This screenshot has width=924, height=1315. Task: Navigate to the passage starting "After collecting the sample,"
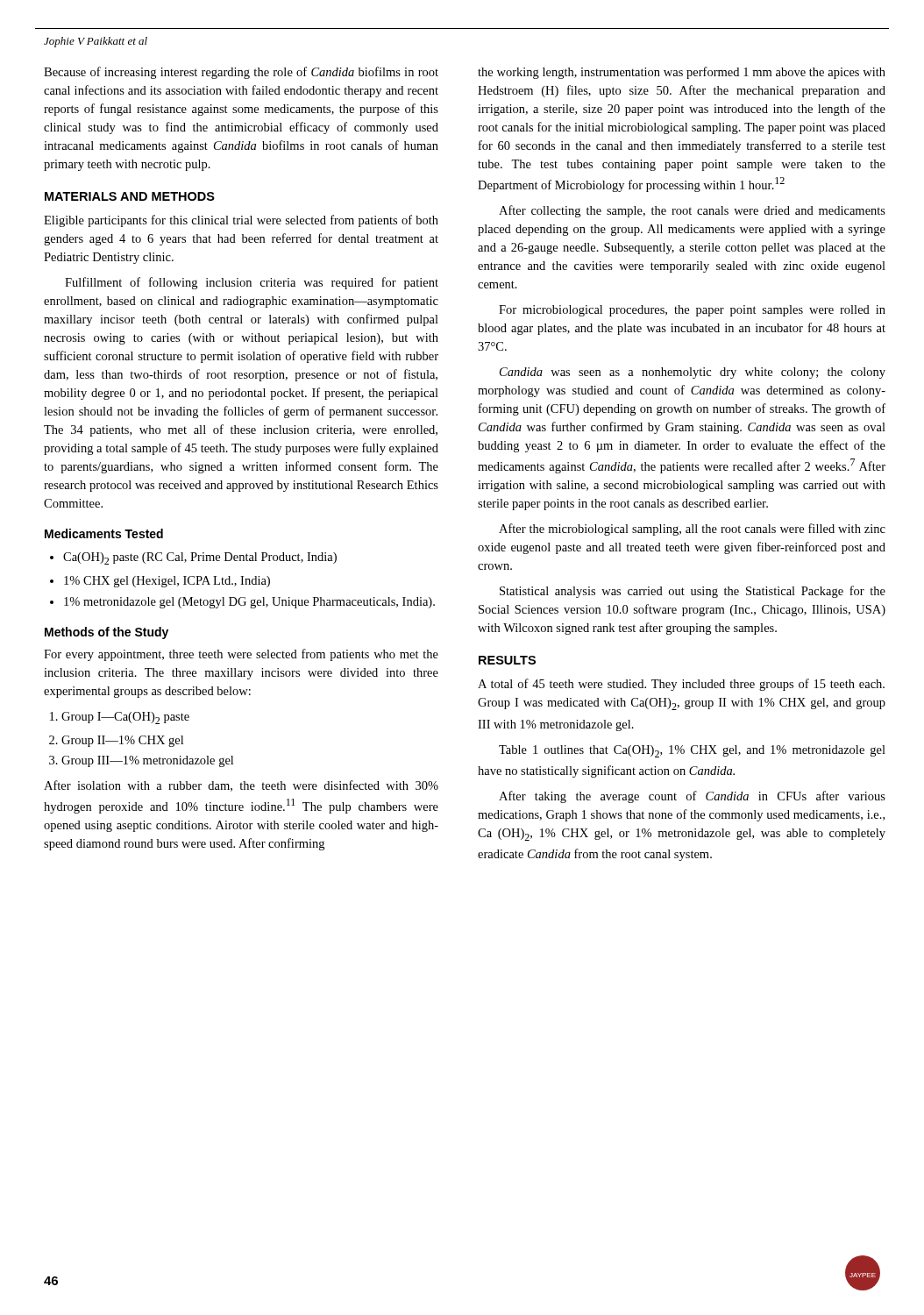pos(682,248)
